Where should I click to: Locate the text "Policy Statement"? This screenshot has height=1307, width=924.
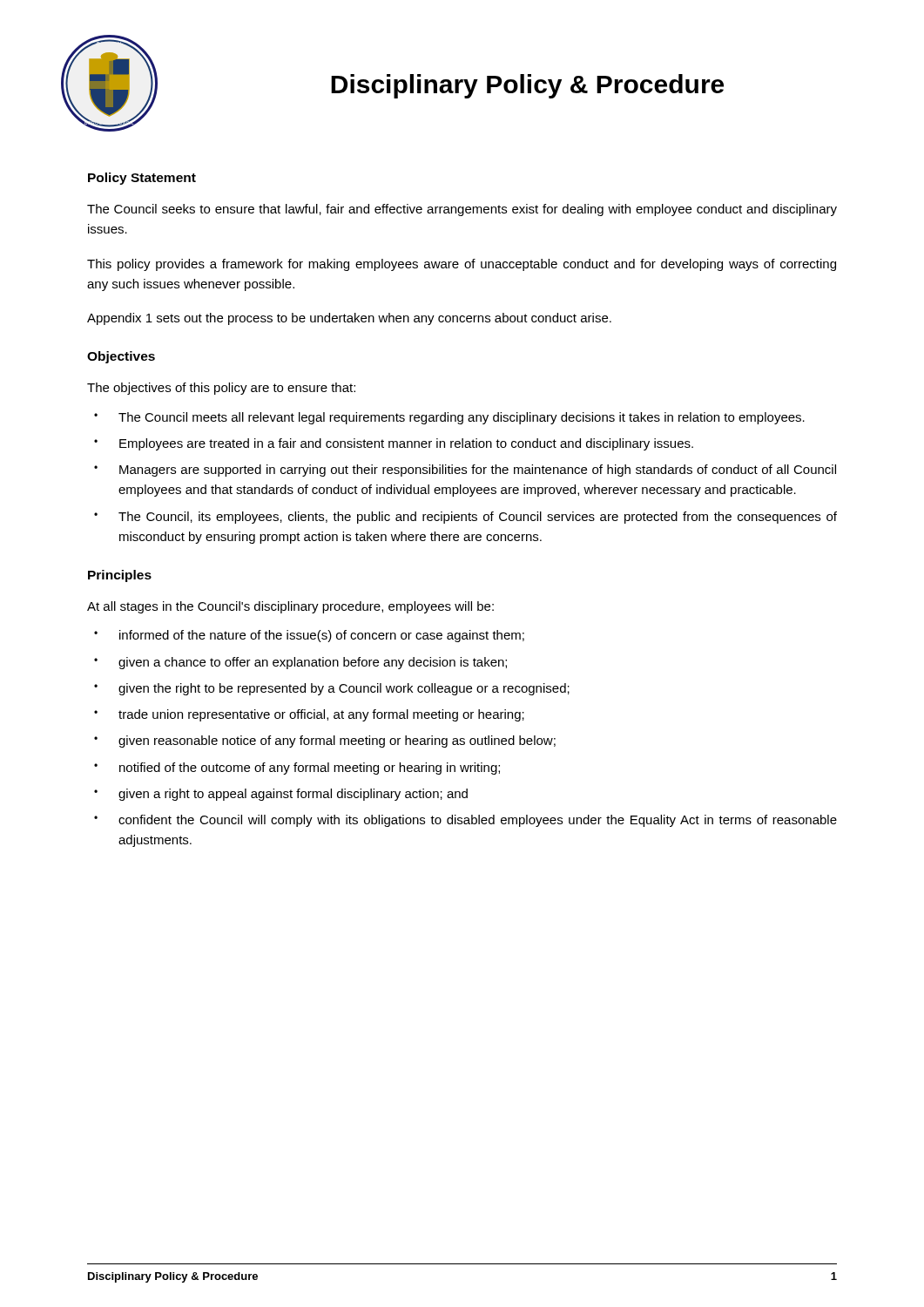[x=142, y=179]
